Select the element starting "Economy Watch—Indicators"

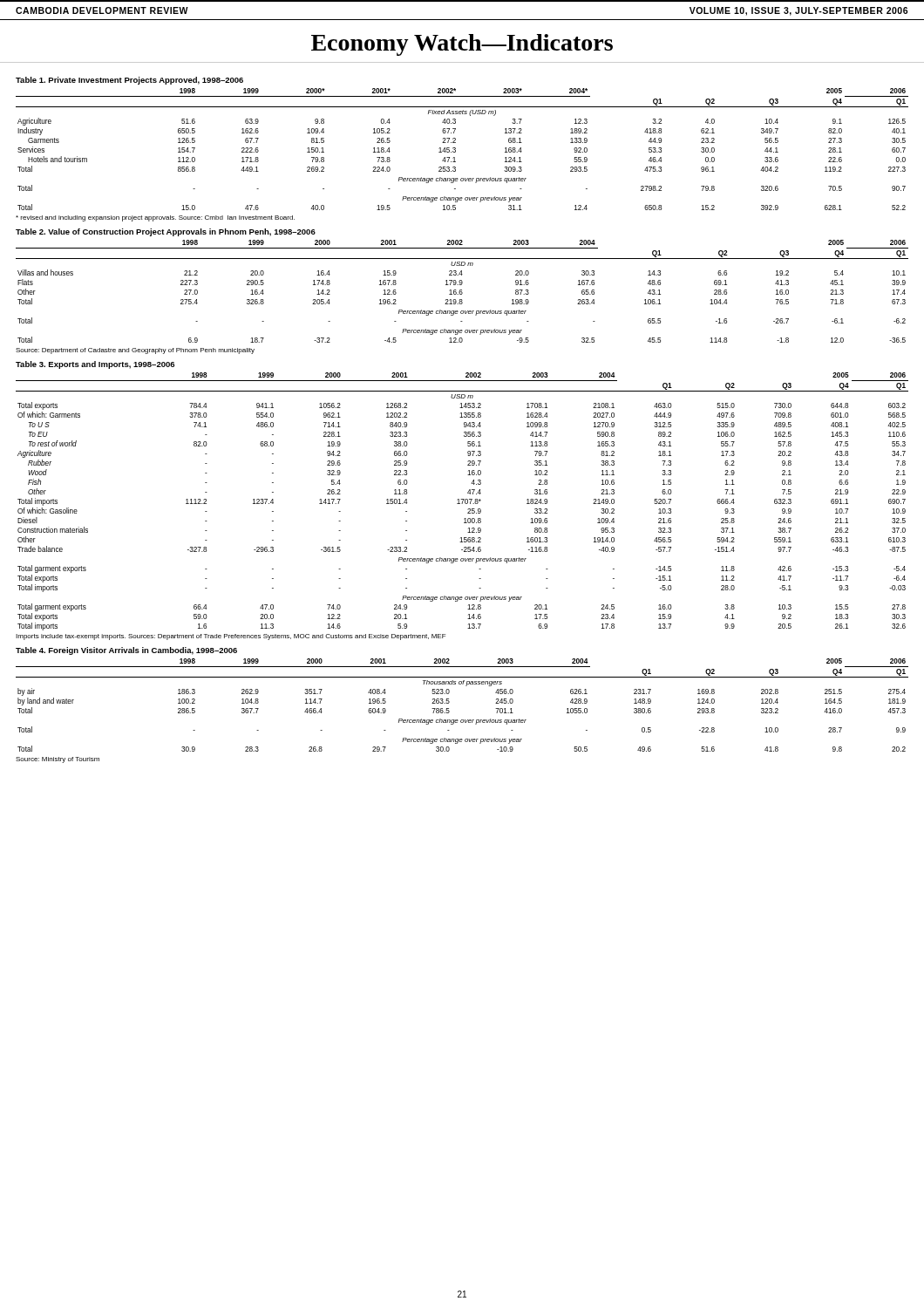tap(462, 42)
